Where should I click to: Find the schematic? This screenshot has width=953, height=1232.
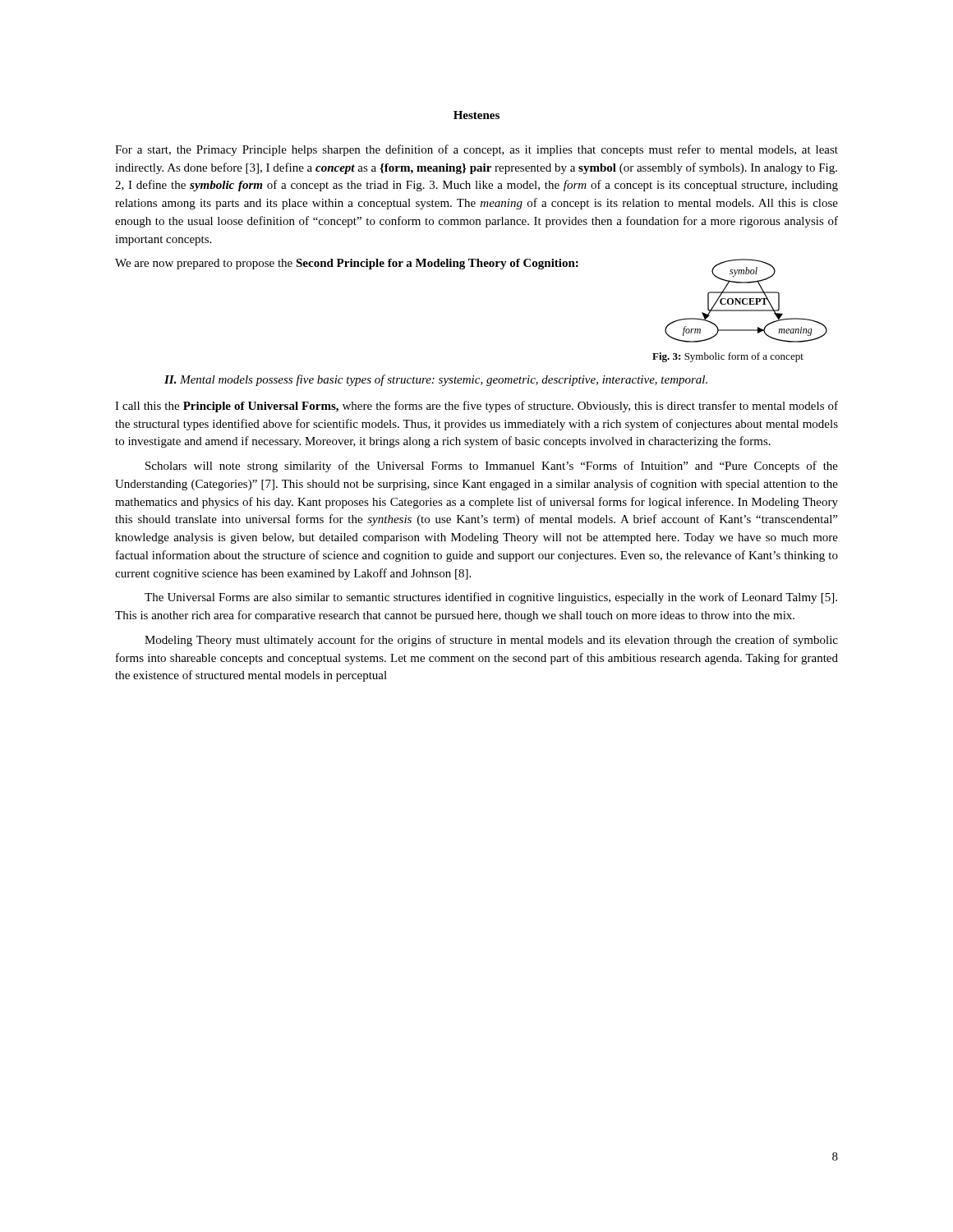743,310
